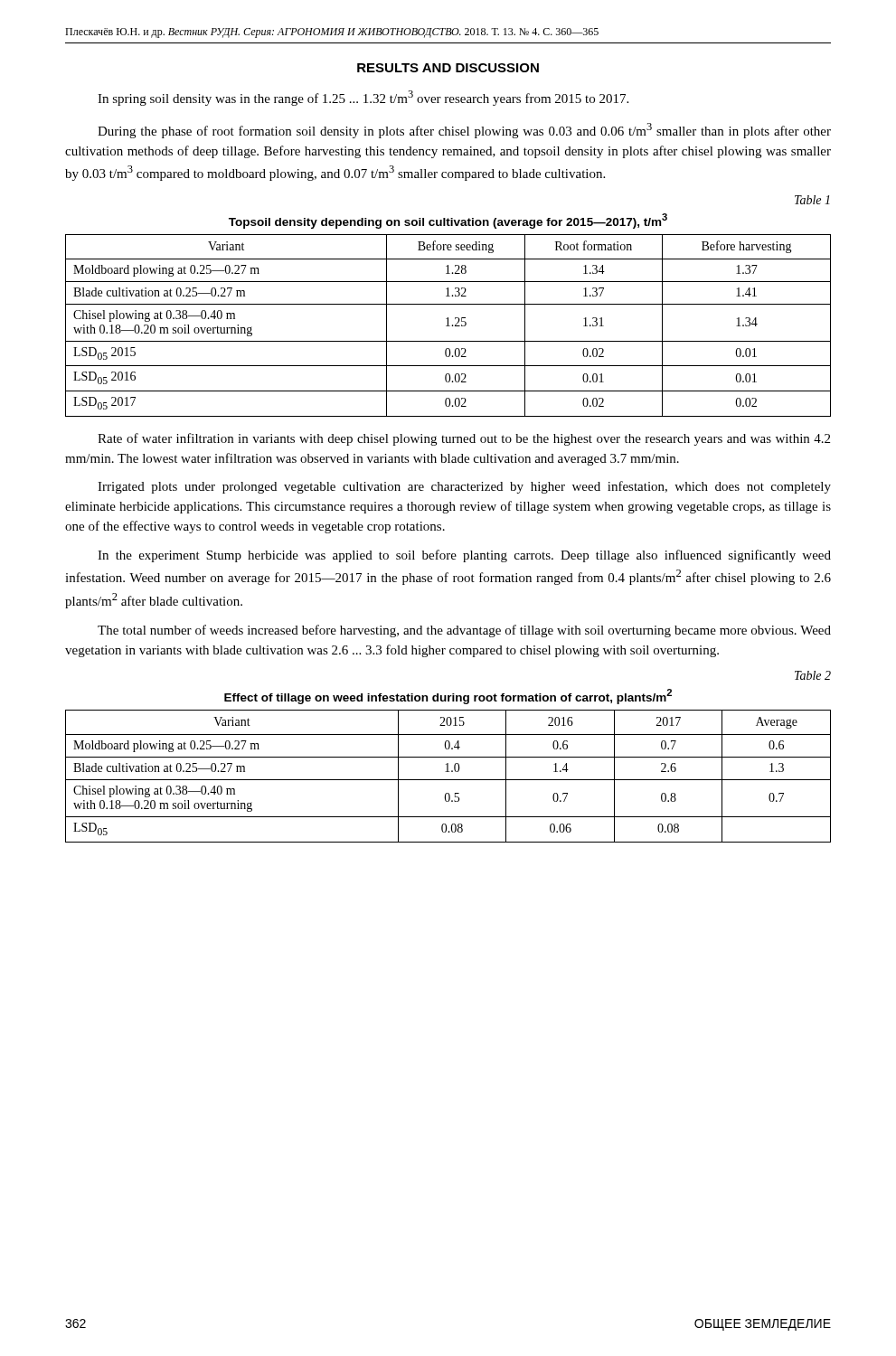The height and width of the screenshot is (1356, 896).
Task: Click on the region starting "Effect of tillage on weed infestation during root"
Action: coord(448,696)
